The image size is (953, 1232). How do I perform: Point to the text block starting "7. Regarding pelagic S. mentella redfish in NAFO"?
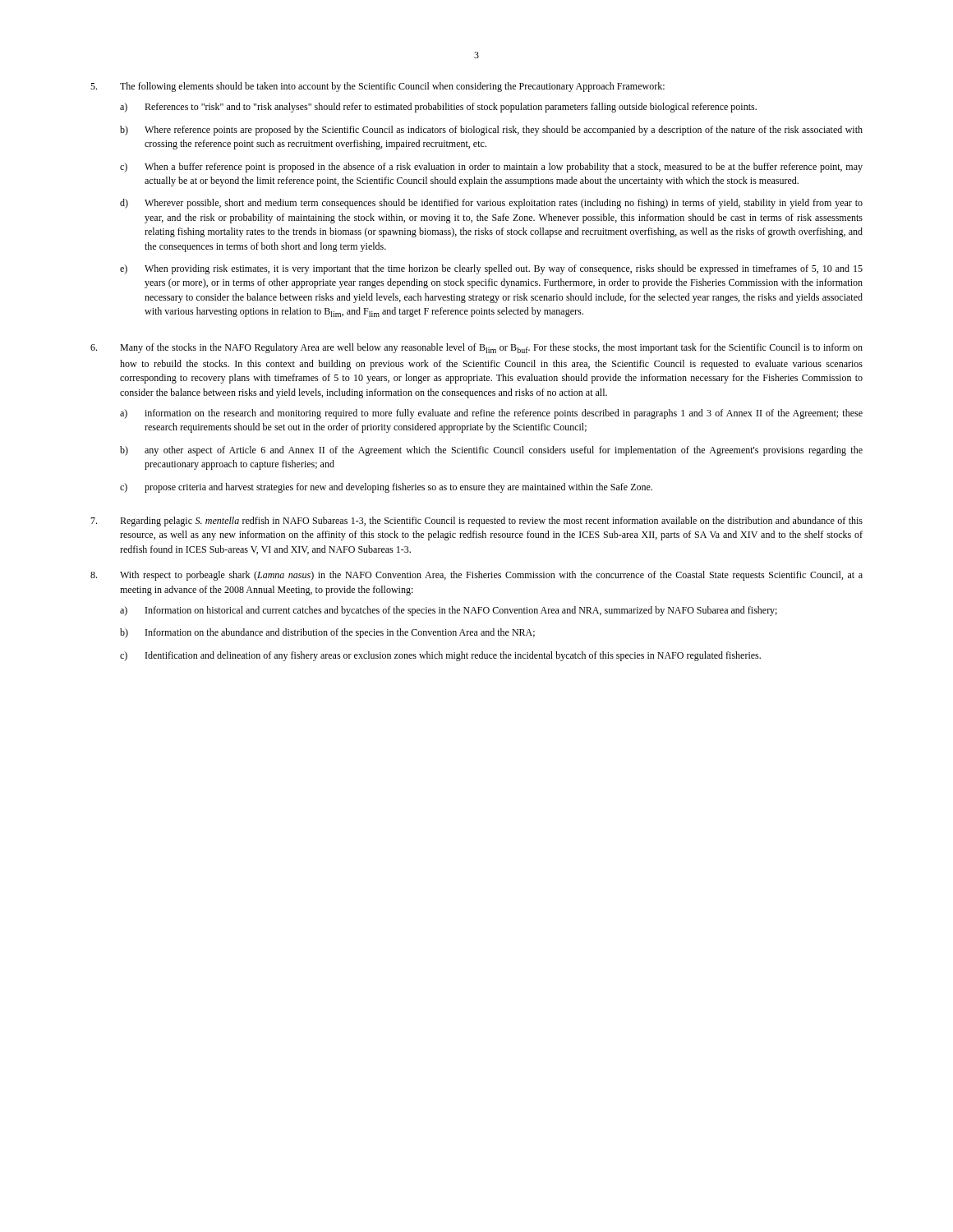click(x=476, y=536)
